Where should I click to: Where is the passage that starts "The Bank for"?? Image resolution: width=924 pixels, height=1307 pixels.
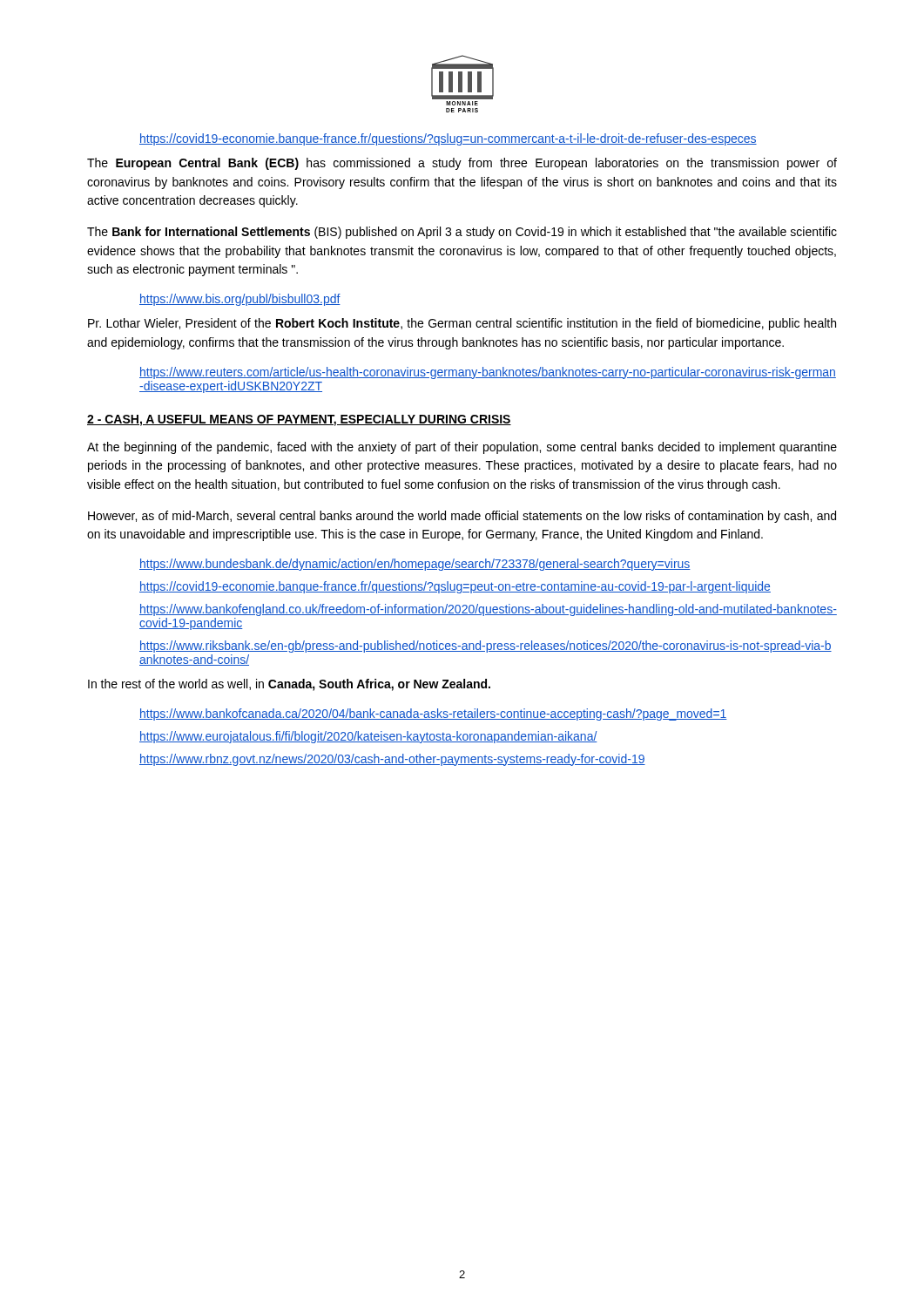(x=462, y=251)
